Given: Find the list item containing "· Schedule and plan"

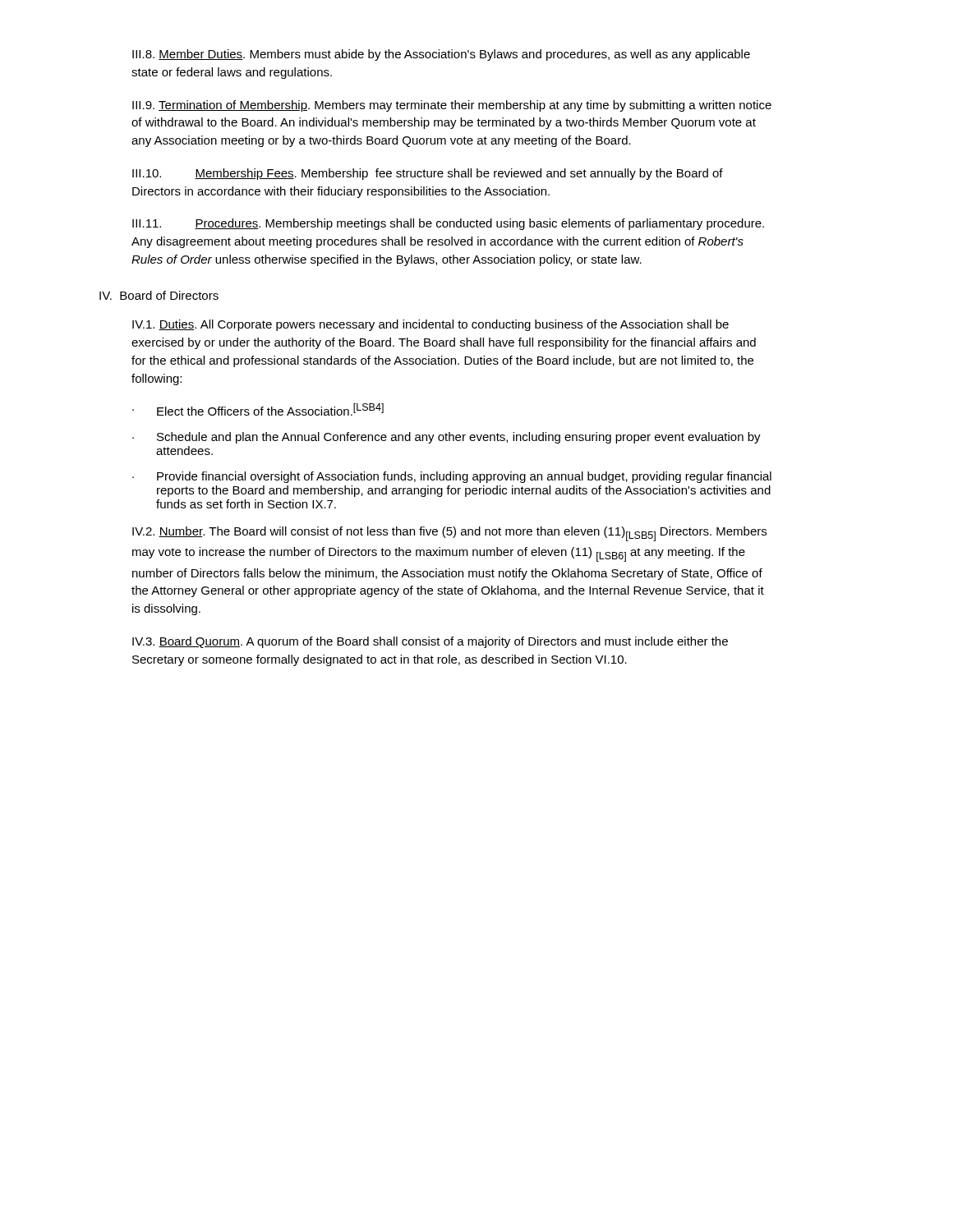Looking at the screenshot, I should pos(452,444).
